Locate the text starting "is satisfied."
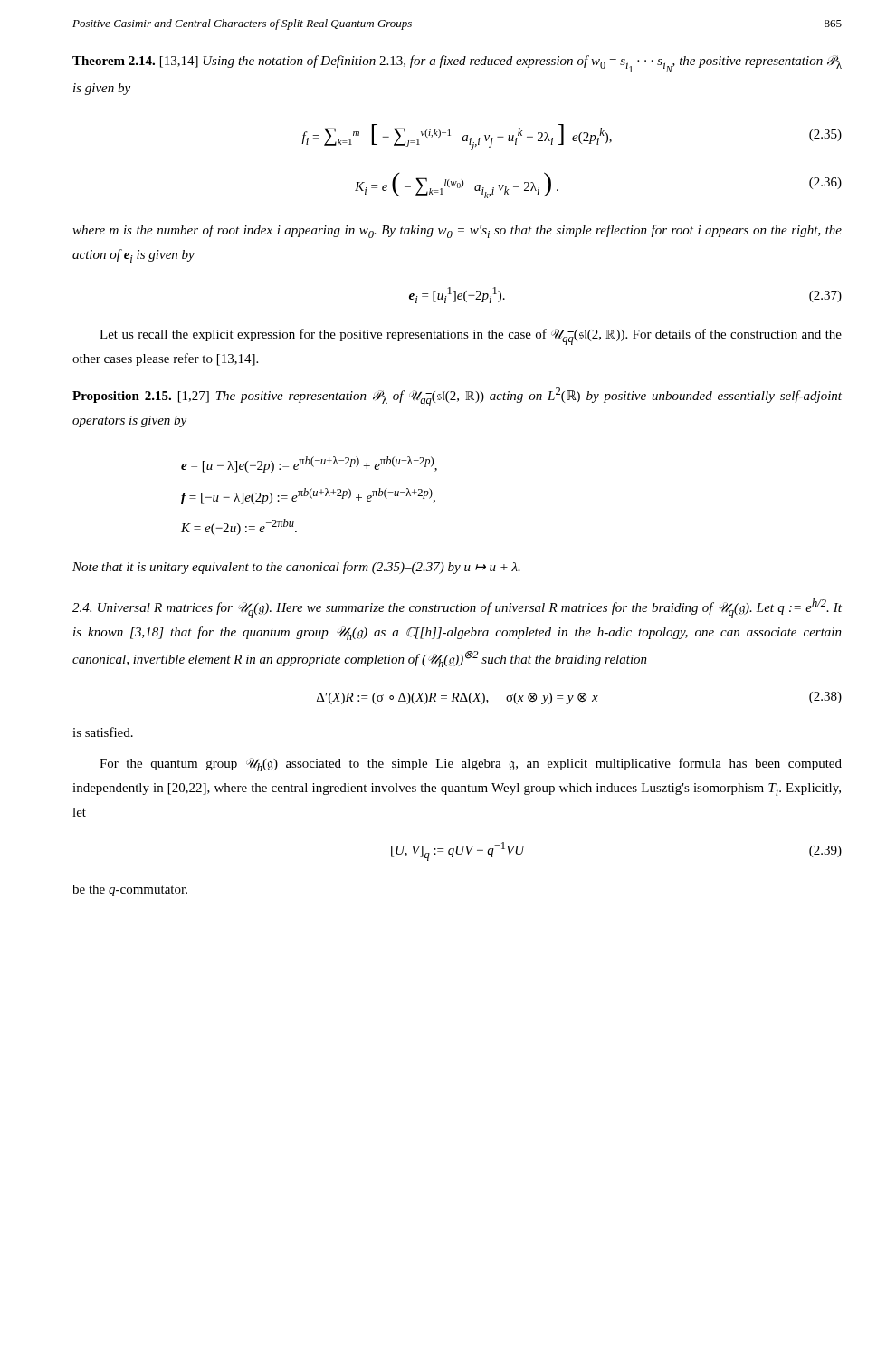 (x=103, y=732)
